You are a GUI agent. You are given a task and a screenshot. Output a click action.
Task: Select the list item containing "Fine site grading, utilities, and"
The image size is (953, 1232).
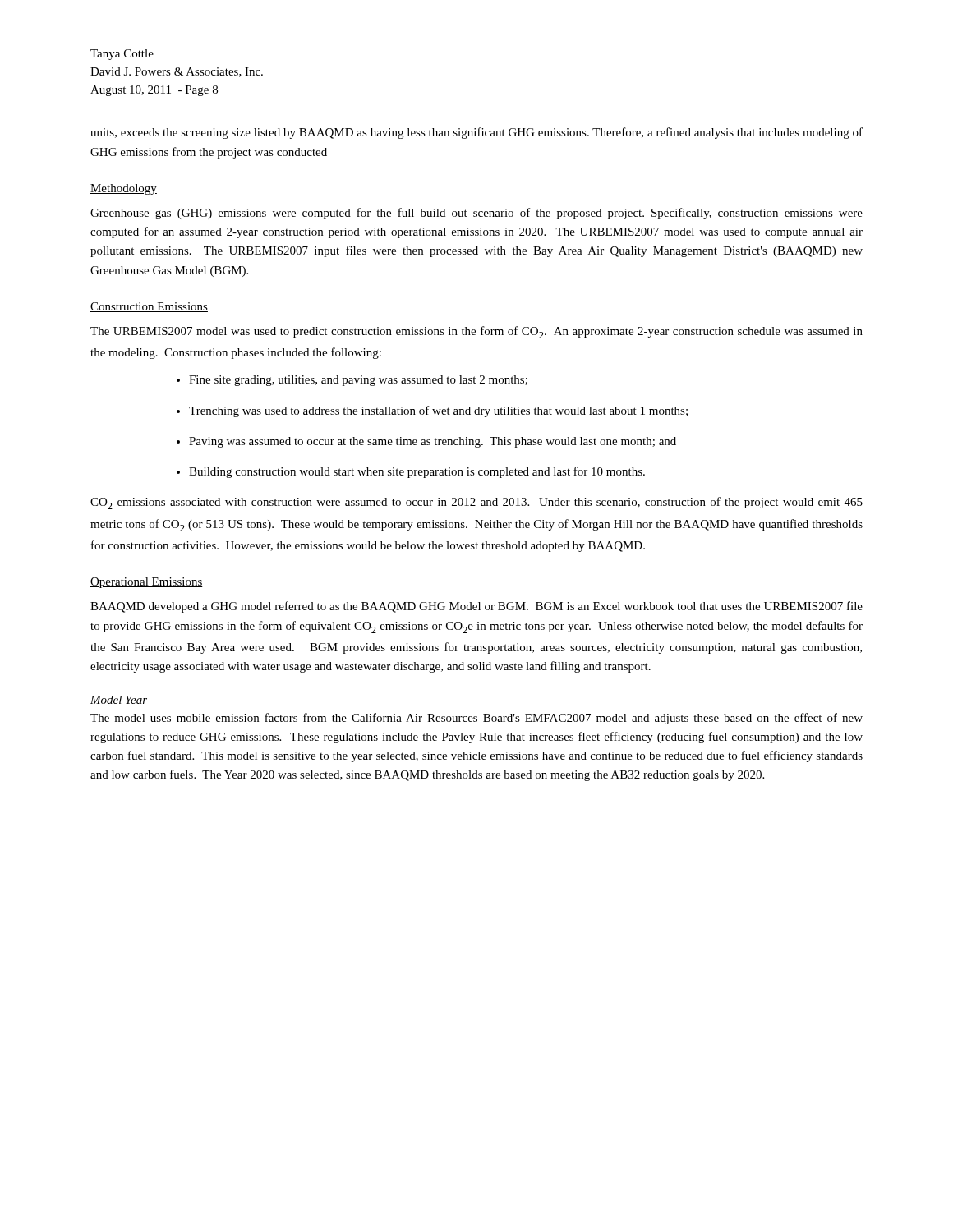359,380
